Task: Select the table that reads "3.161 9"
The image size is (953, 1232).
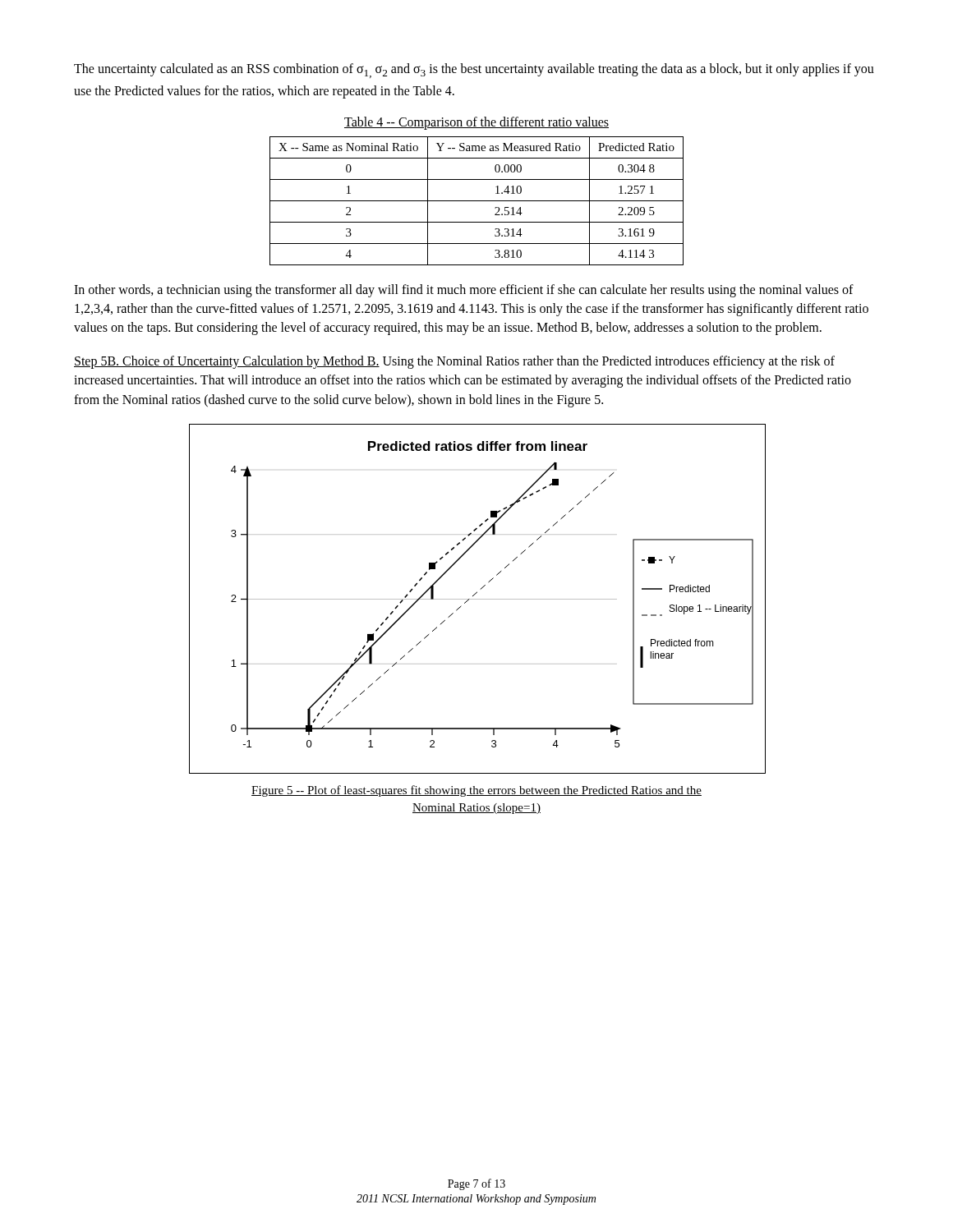Action: pyautogui.click(x=476, y=201)
